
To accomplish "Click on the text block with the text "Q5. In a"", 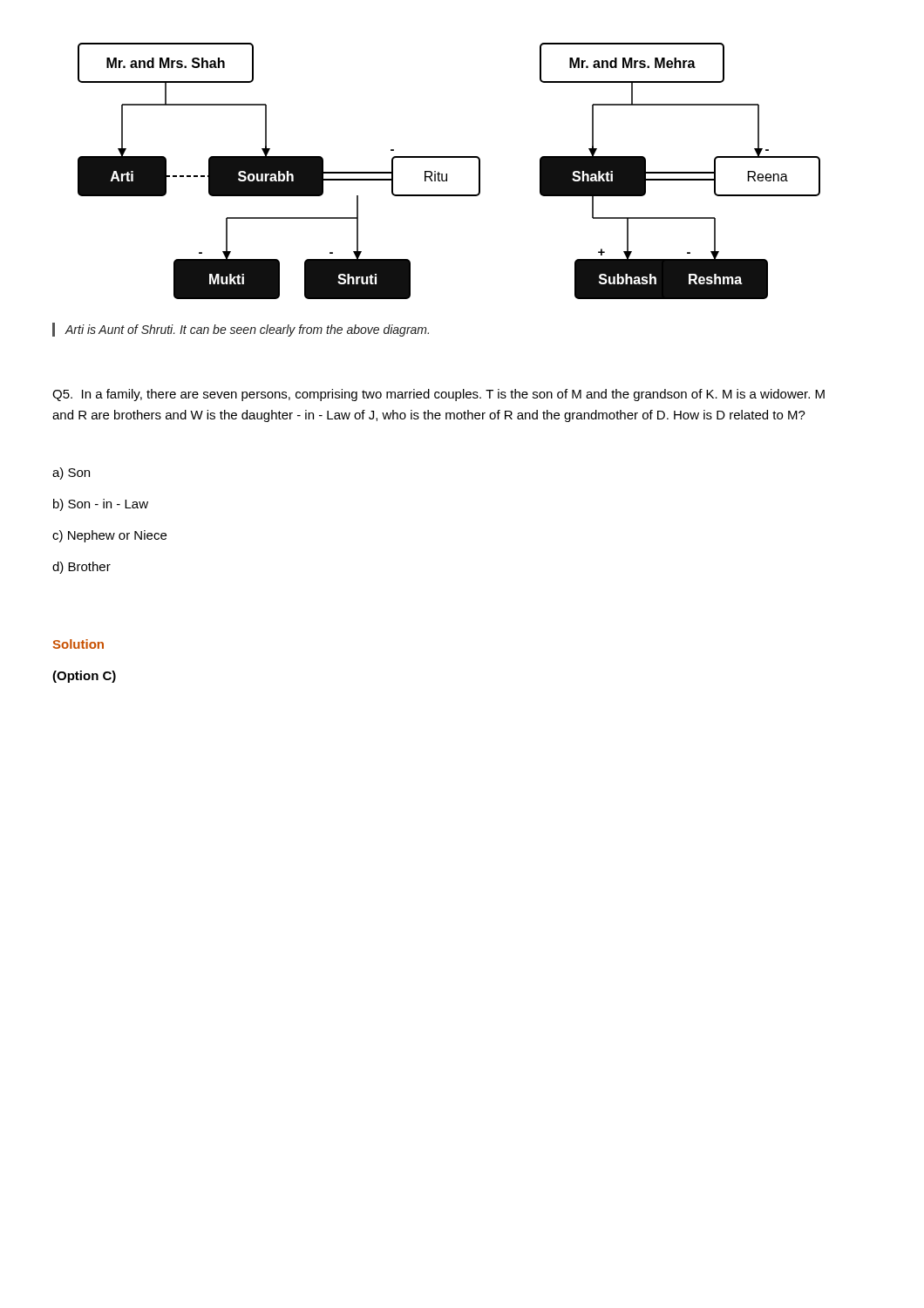I will point(439,404).
